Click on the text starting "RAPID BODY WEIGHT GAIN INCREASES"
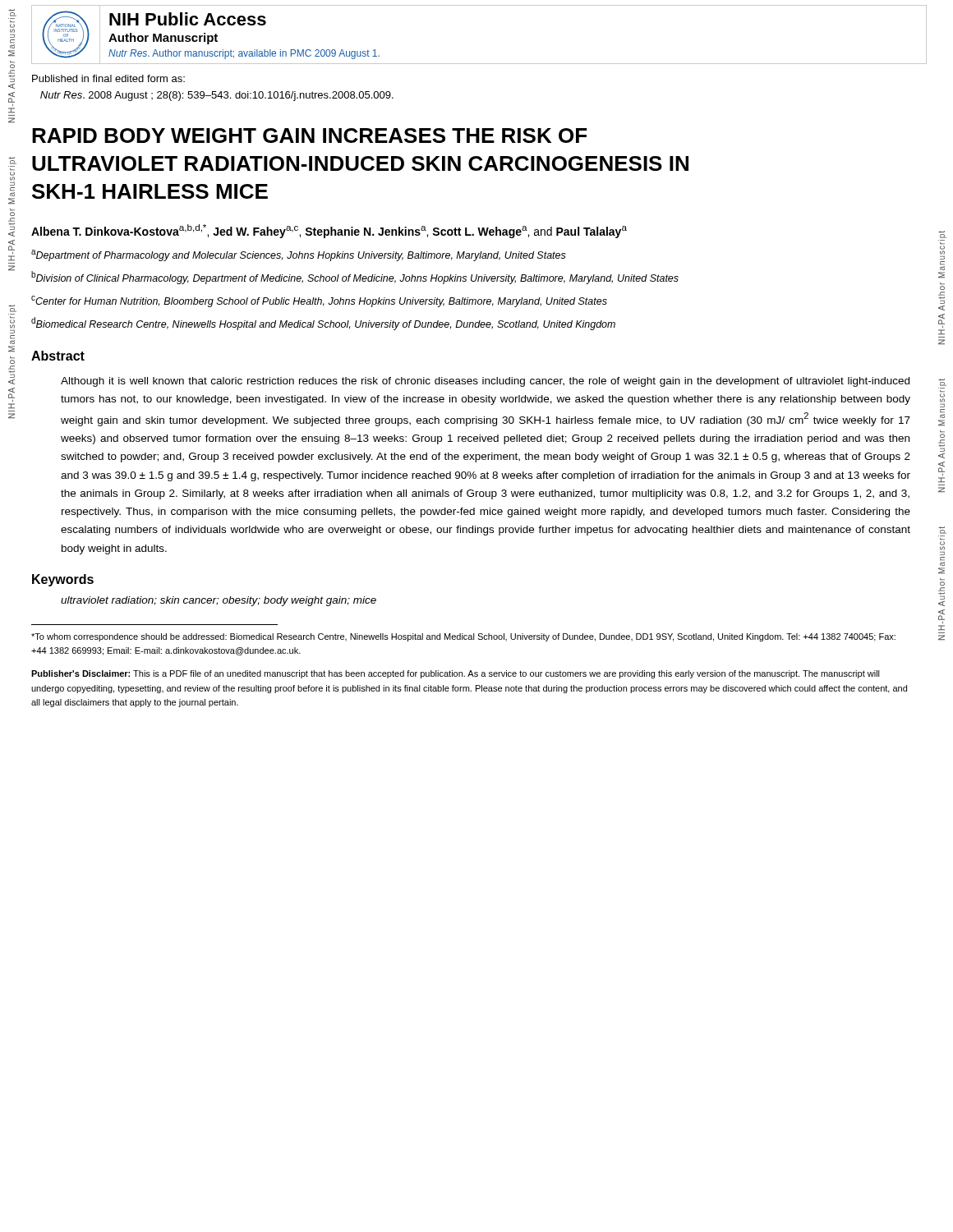This screenshot has width=953, height=1232. tap(361, 163)
